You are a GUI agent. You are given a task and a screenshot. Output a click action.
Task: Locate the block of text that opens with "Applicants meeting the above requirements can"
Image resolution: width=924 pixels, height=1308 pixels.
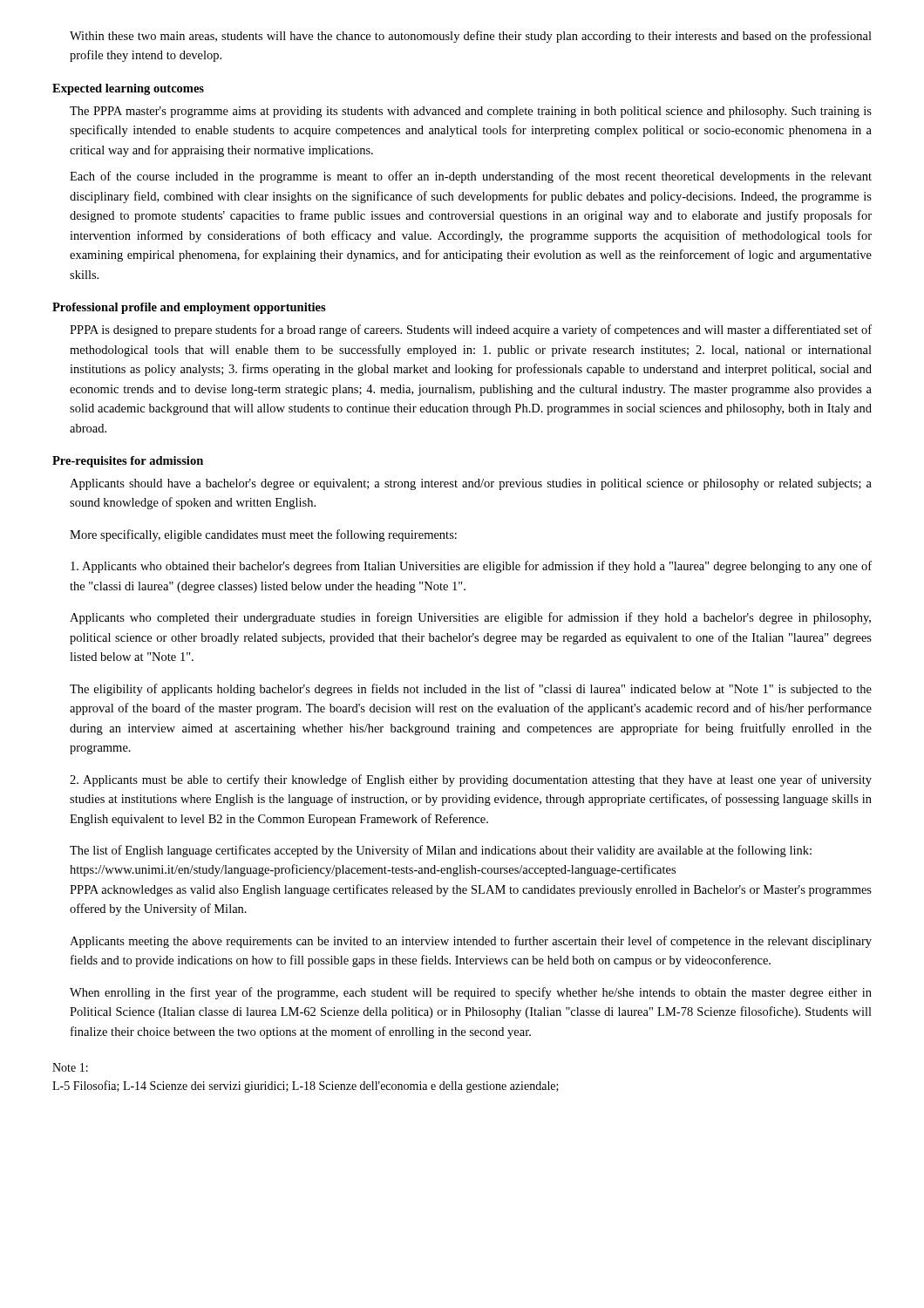[471, 951]
